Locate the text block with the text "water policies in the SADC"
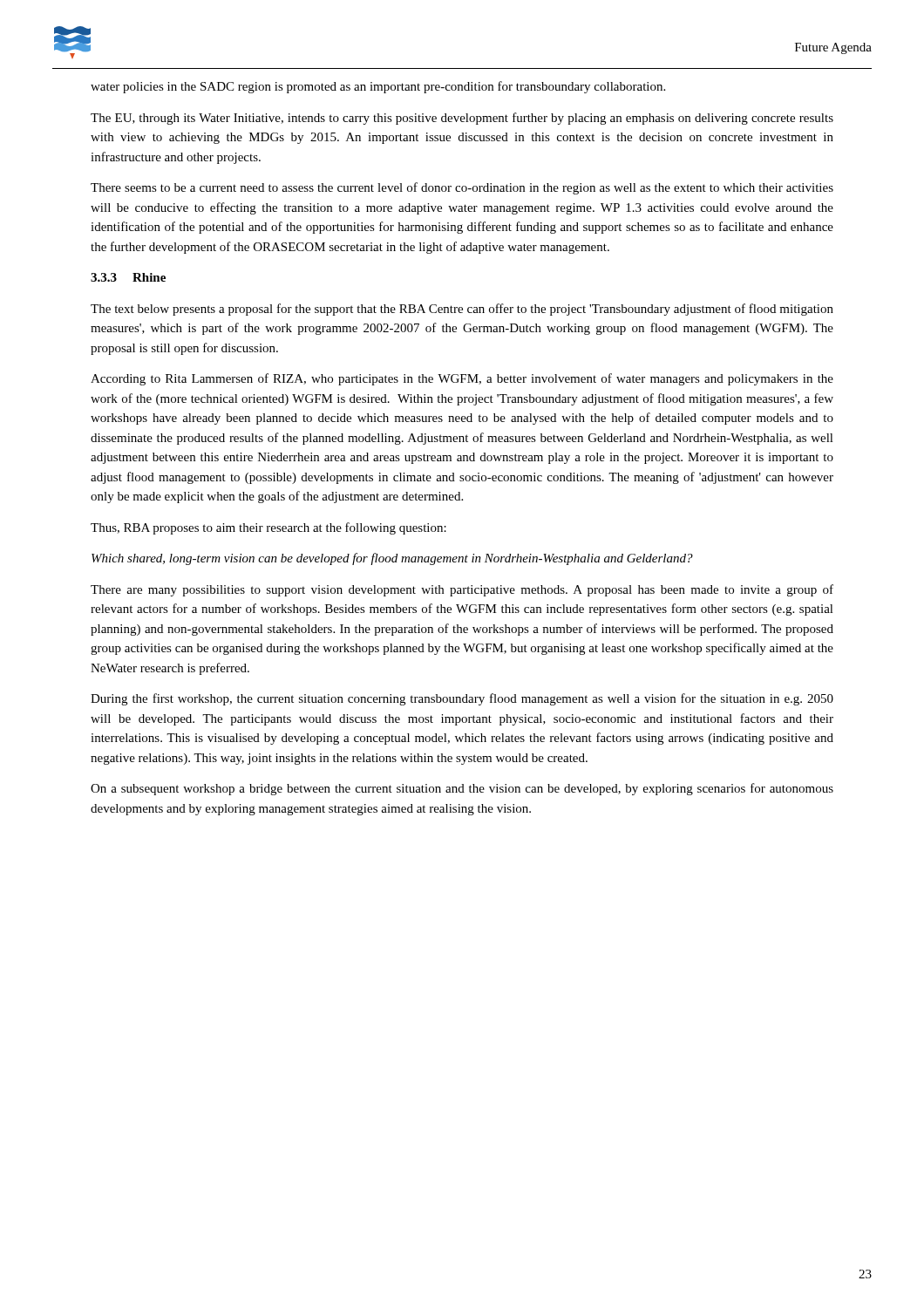 462,87
